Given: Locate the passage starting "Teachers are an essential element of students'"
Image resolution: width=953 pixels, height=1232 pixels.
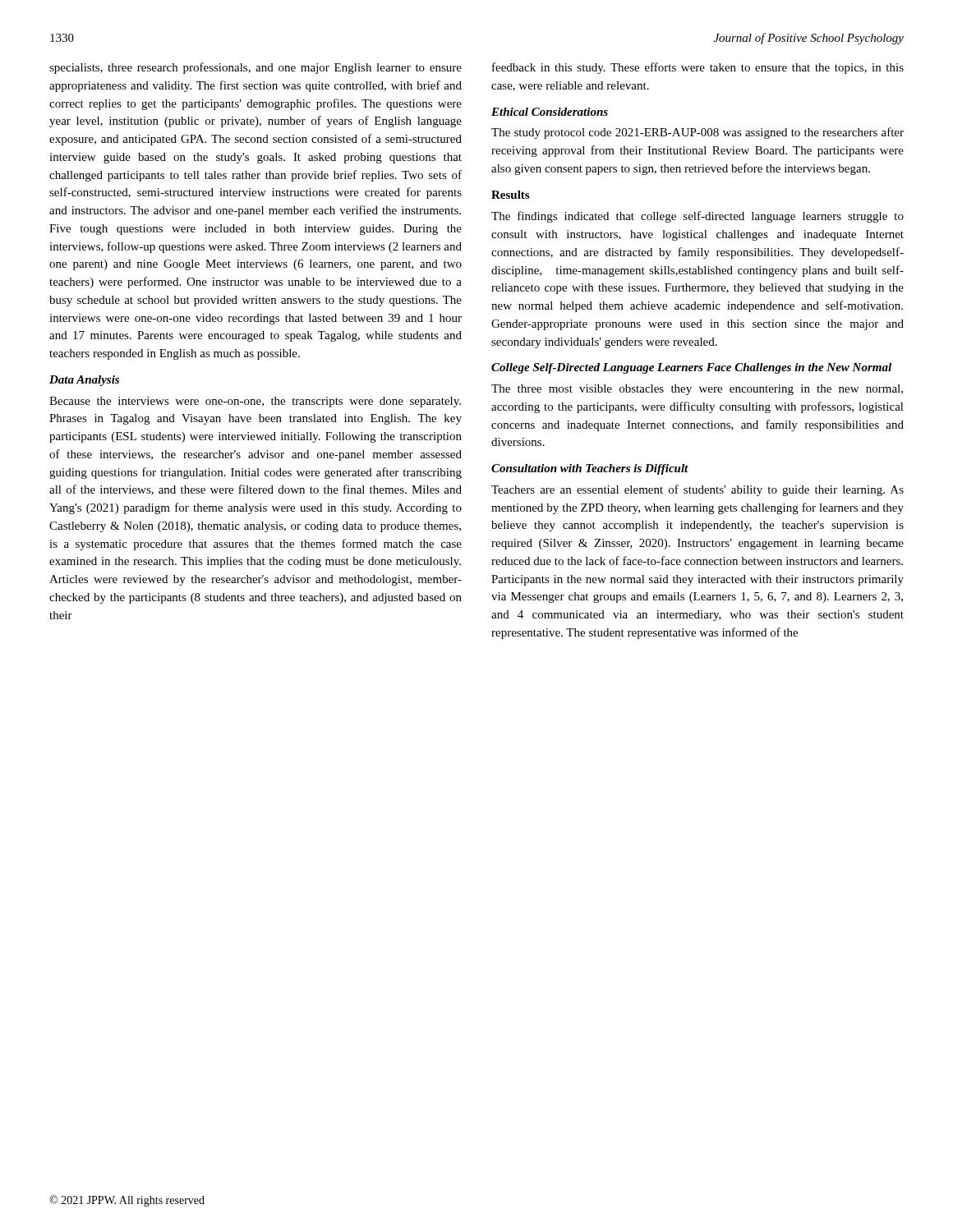Looking at the screenshot, I should click(x=698, y=561).
